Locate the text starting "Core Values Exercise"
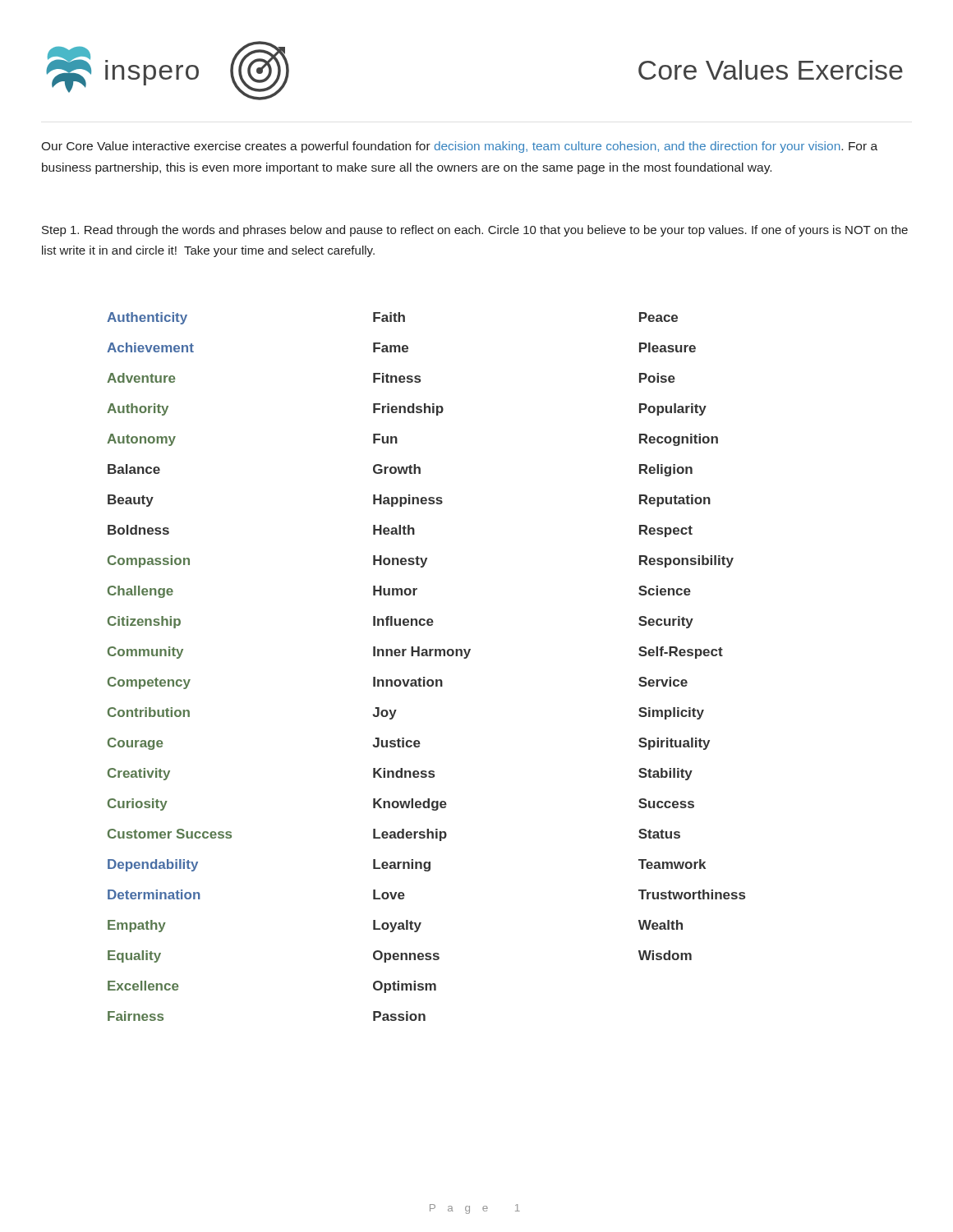 [770, 70]
